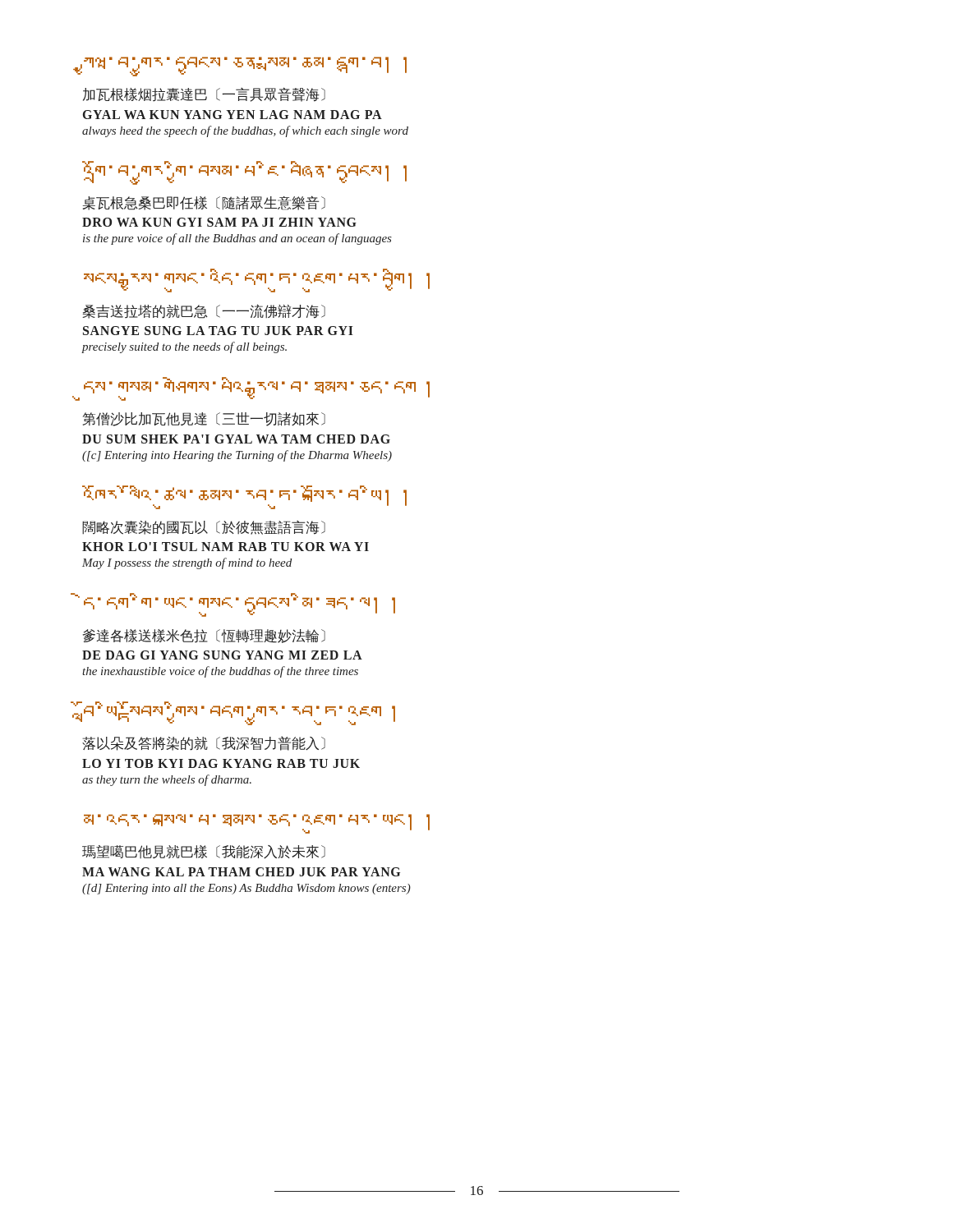The height and width of the screenshot is (1232, 953).
Task: Click on the text block that reads "སངས་རྒྱས་གསུང་འདི་དག་ཏུ་འཇུག་པར་བགྱི། ། 桑吉送拉塔的就巴急〔一一流佛辯才海〕 SANGYE"
Action: (x=257, y=280)
